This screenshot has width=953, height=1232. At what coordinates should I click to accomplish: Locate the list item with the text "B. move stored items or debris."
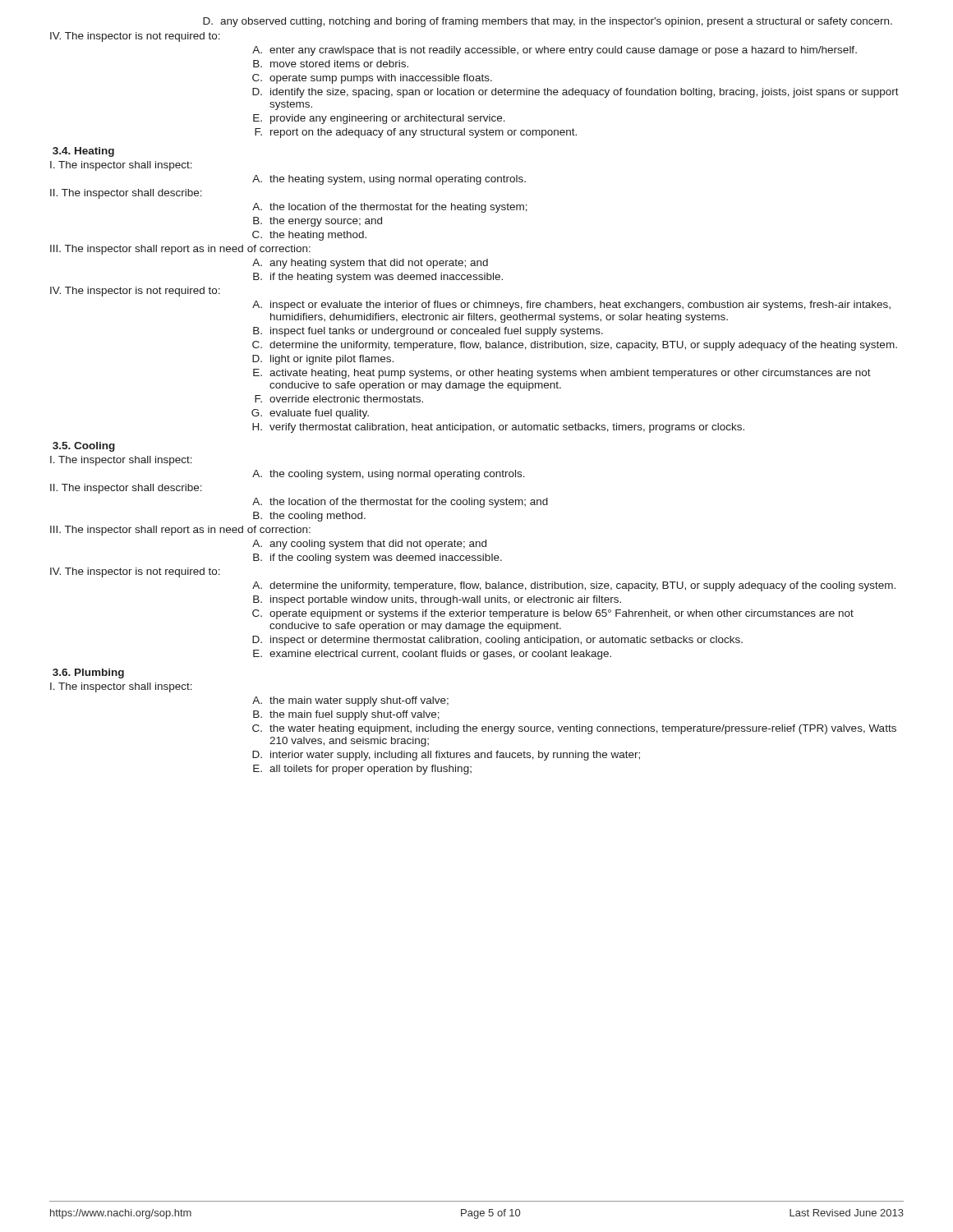point(331,64)
